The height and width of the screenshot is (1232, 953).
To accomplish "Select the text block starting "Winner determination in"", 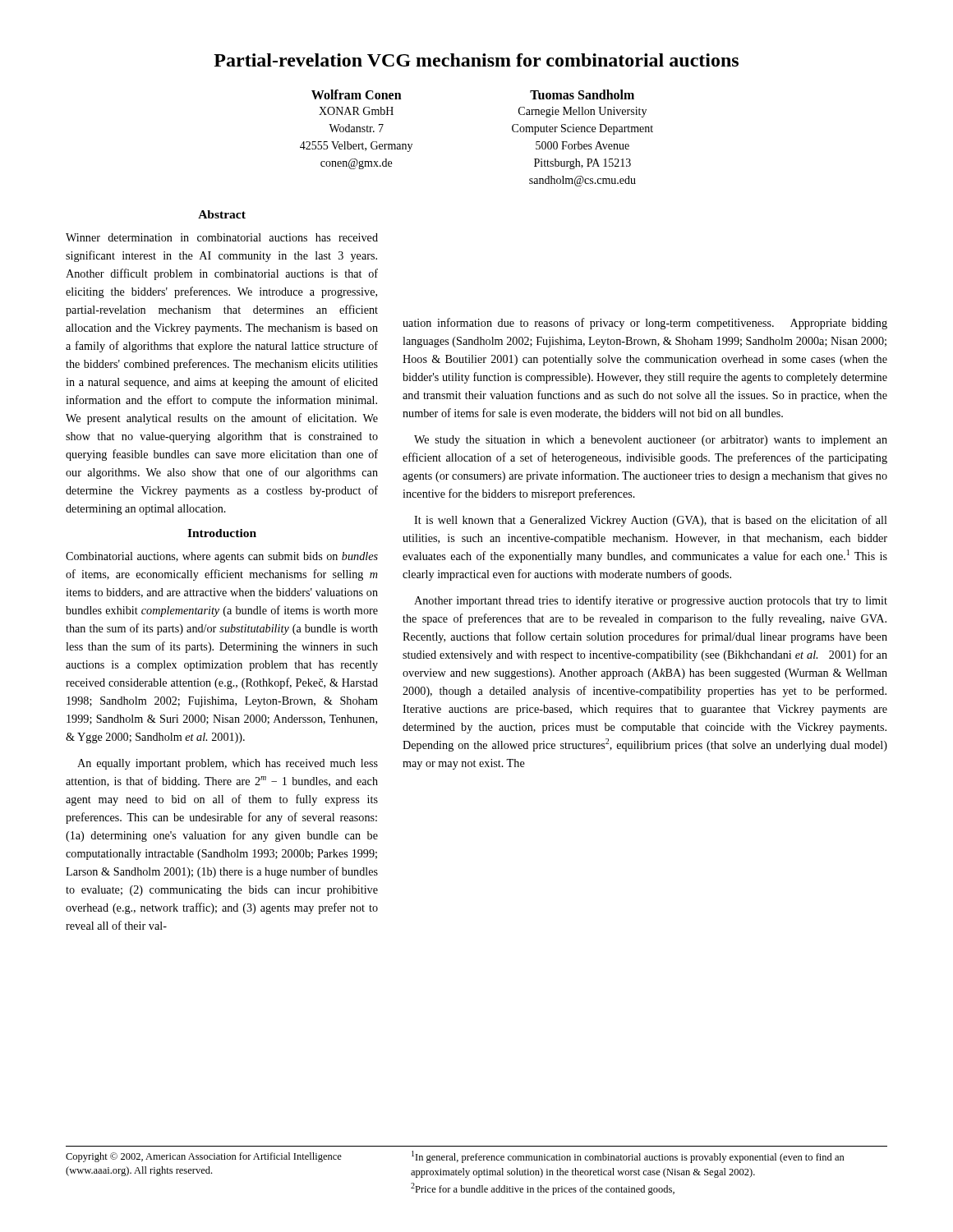I will coord(222,373).
